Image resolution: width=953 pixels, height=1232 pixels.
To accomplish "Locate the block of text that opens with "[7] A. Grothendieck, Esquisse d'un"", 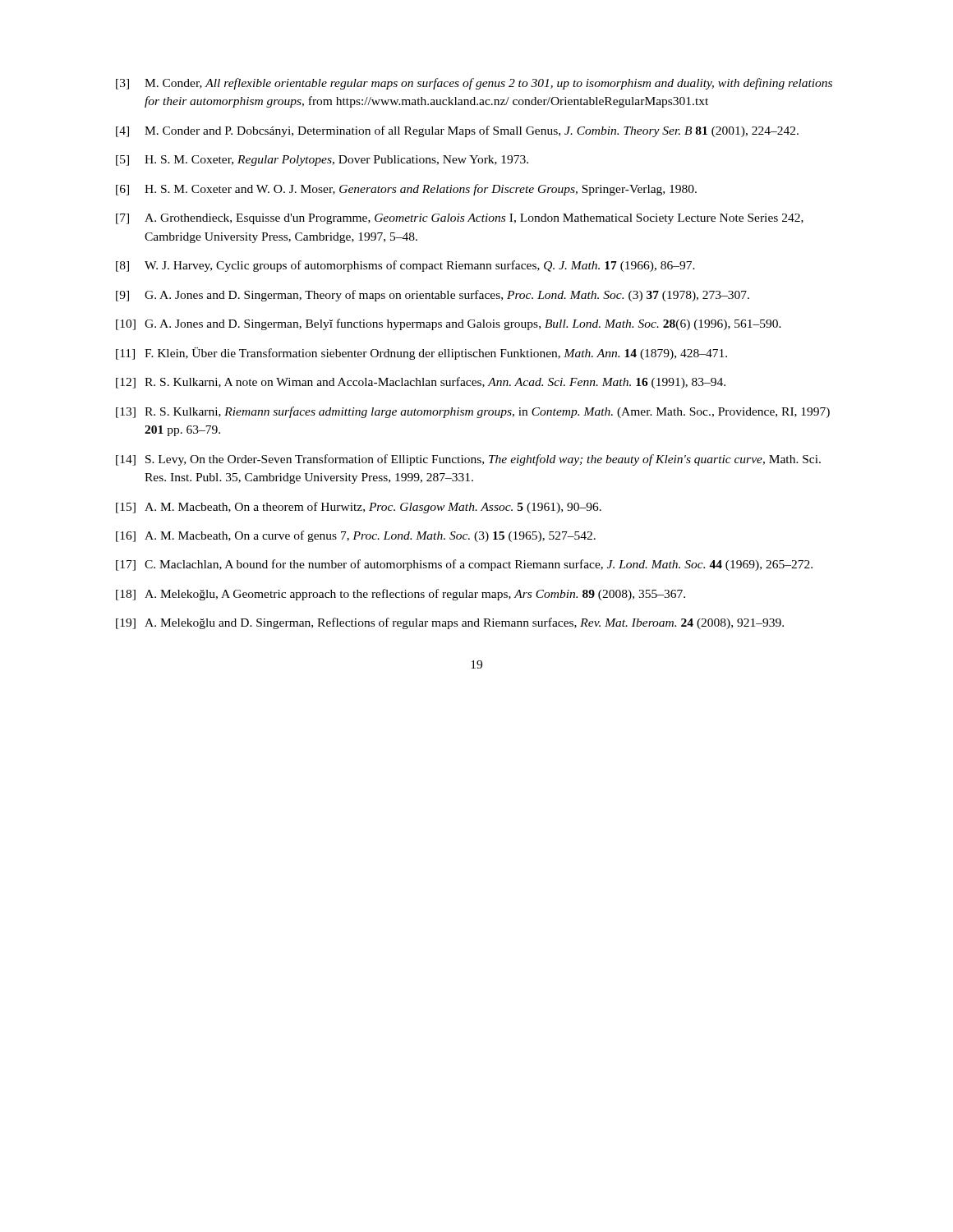I will pyautogui.click(x=476, y=227).
